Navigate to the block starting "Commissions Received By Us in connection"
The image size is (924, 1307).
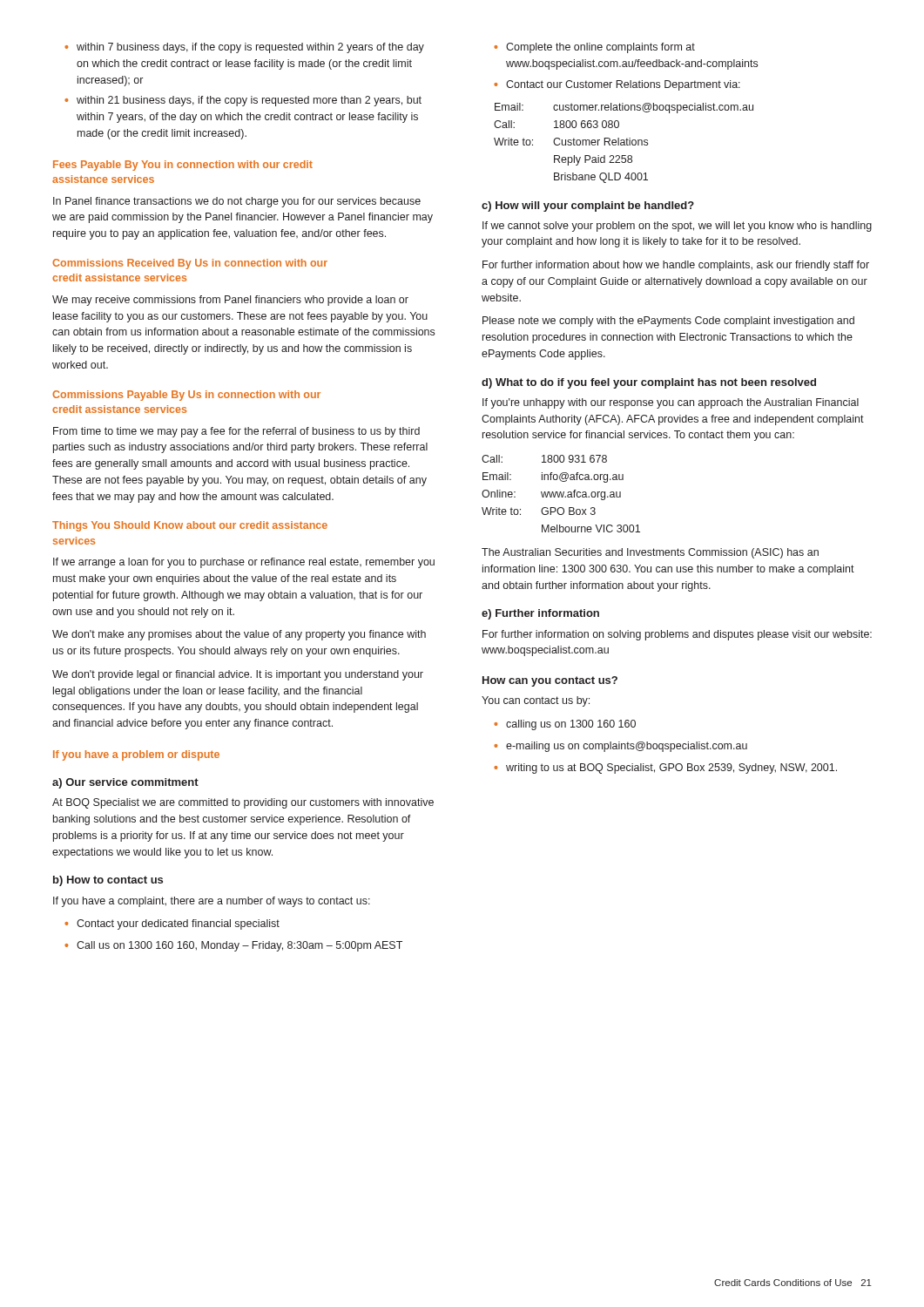tap(190, 271)
